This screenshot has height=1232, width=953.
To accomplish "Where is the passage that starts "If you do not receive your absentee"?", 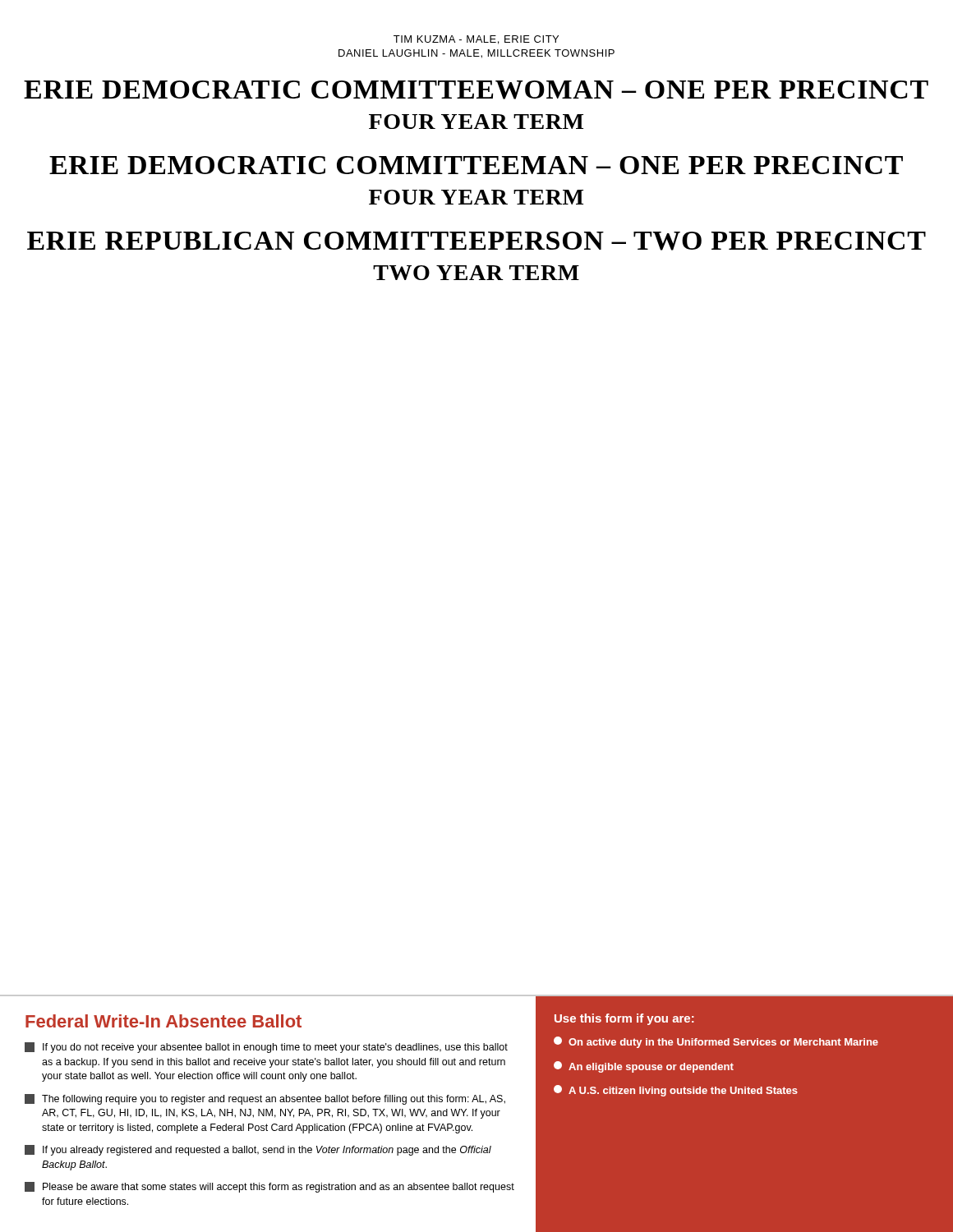I will [x=271, y=1062].
